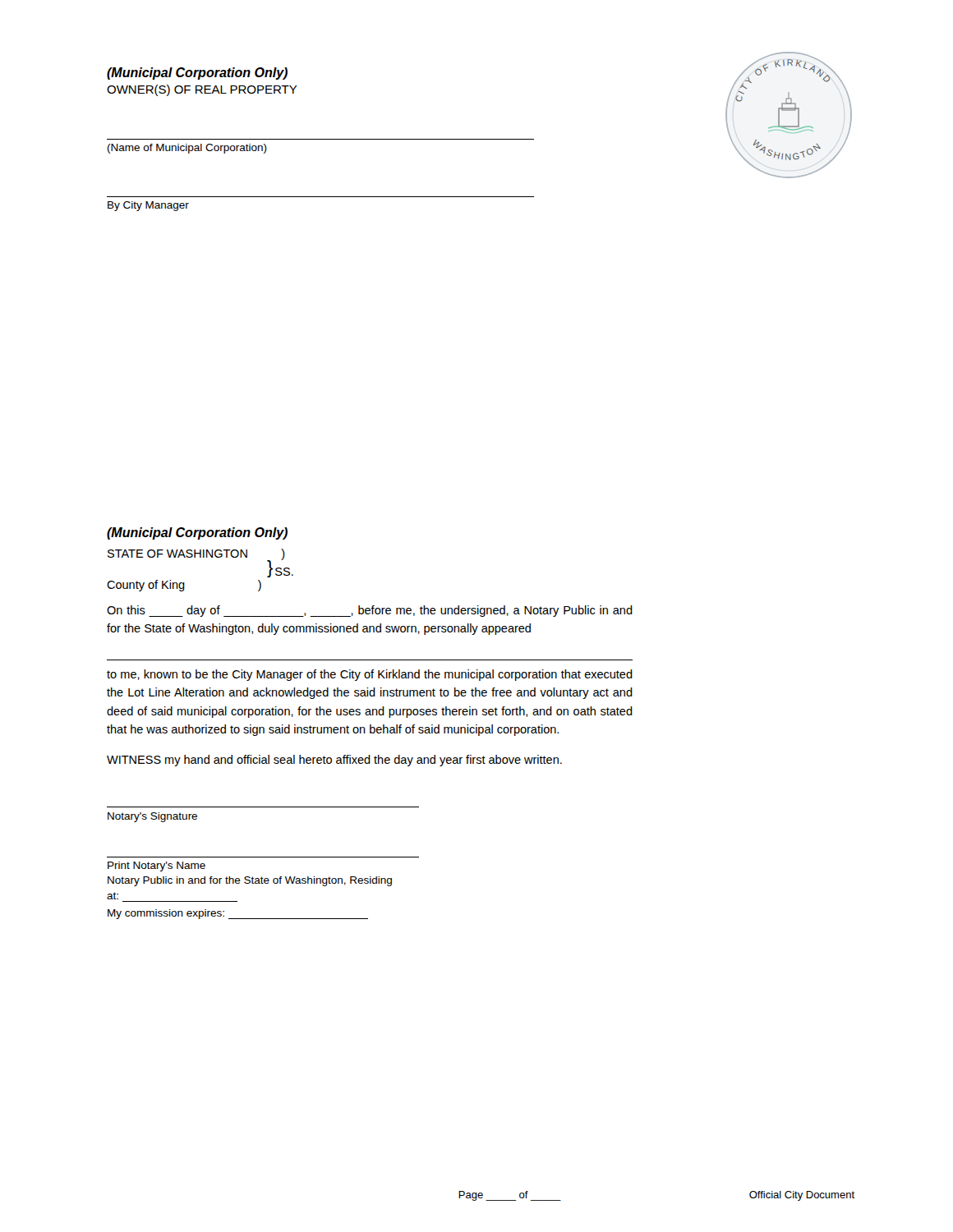Click on the text that reads "(Name of Municipal Corporation)"
The width and height of the screenshot is (953, 1232).
click(187, 147)
